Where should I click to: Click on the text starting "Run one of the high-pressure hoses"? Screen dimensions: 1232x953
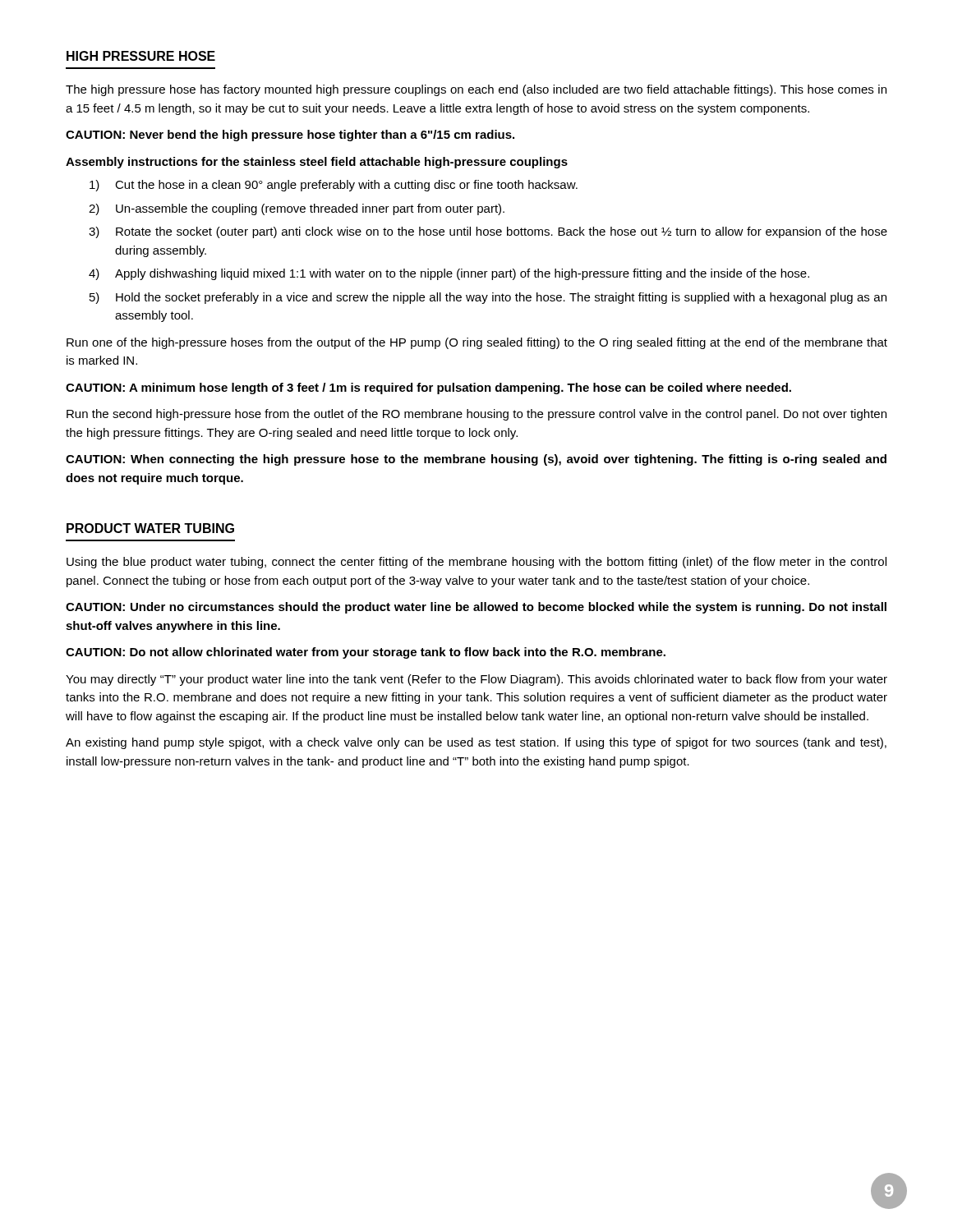tap(476, 351)
